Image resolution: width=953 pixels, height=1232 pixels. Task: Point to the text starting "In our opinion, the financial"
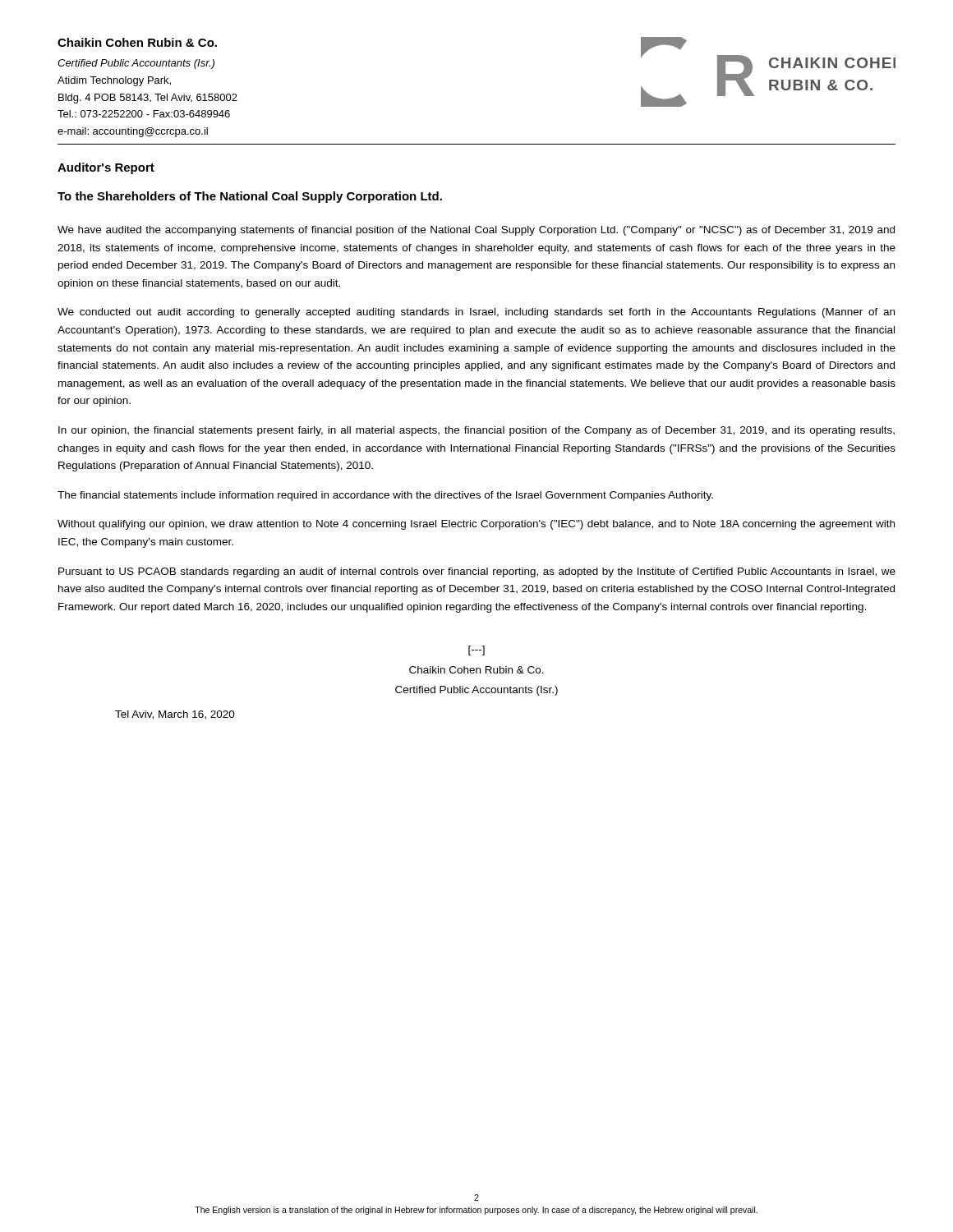476,448
